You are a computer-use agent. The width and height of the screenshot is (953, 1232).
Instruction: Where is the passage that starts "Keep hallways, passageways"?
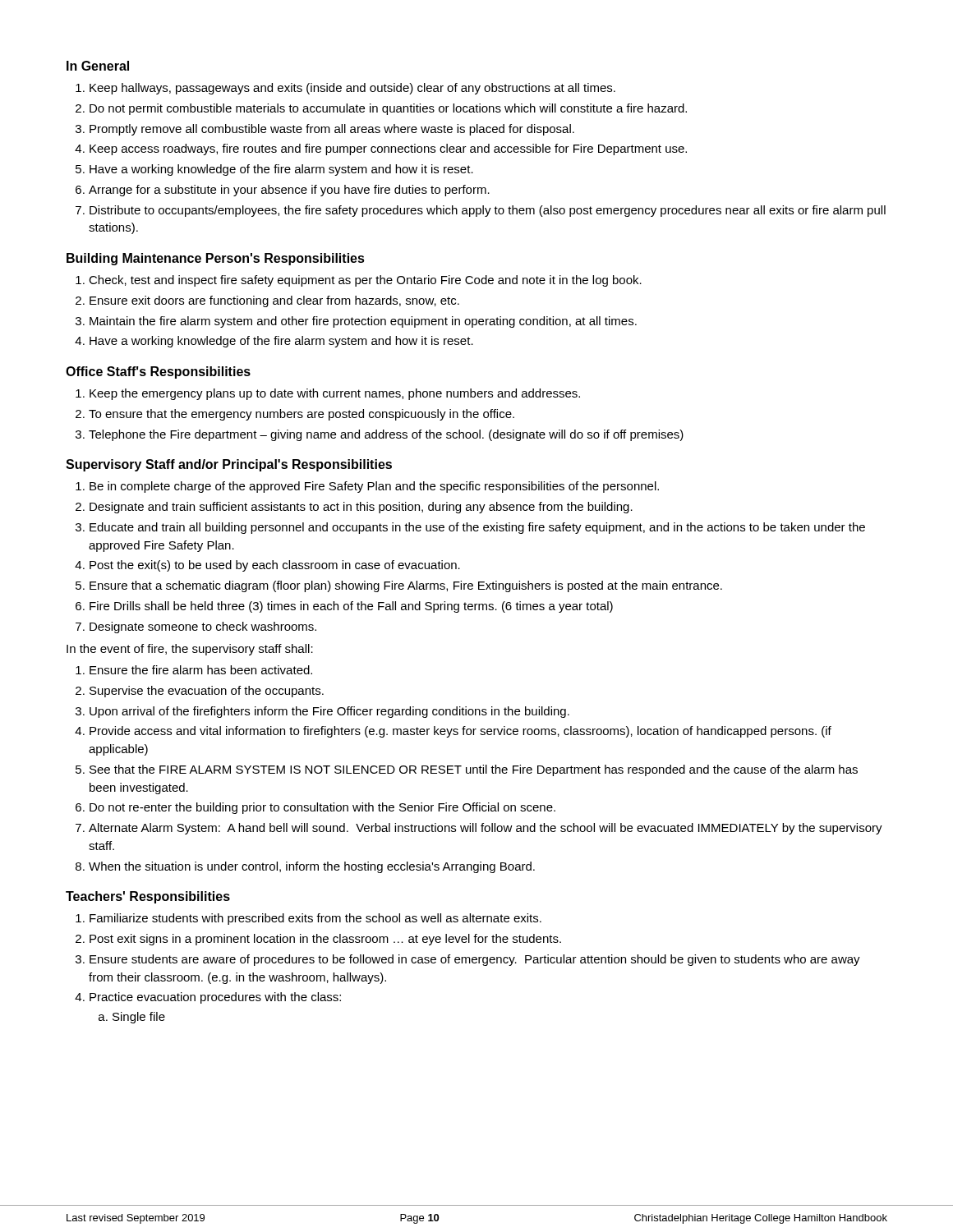pyautogui.click(x=476, y=158)
